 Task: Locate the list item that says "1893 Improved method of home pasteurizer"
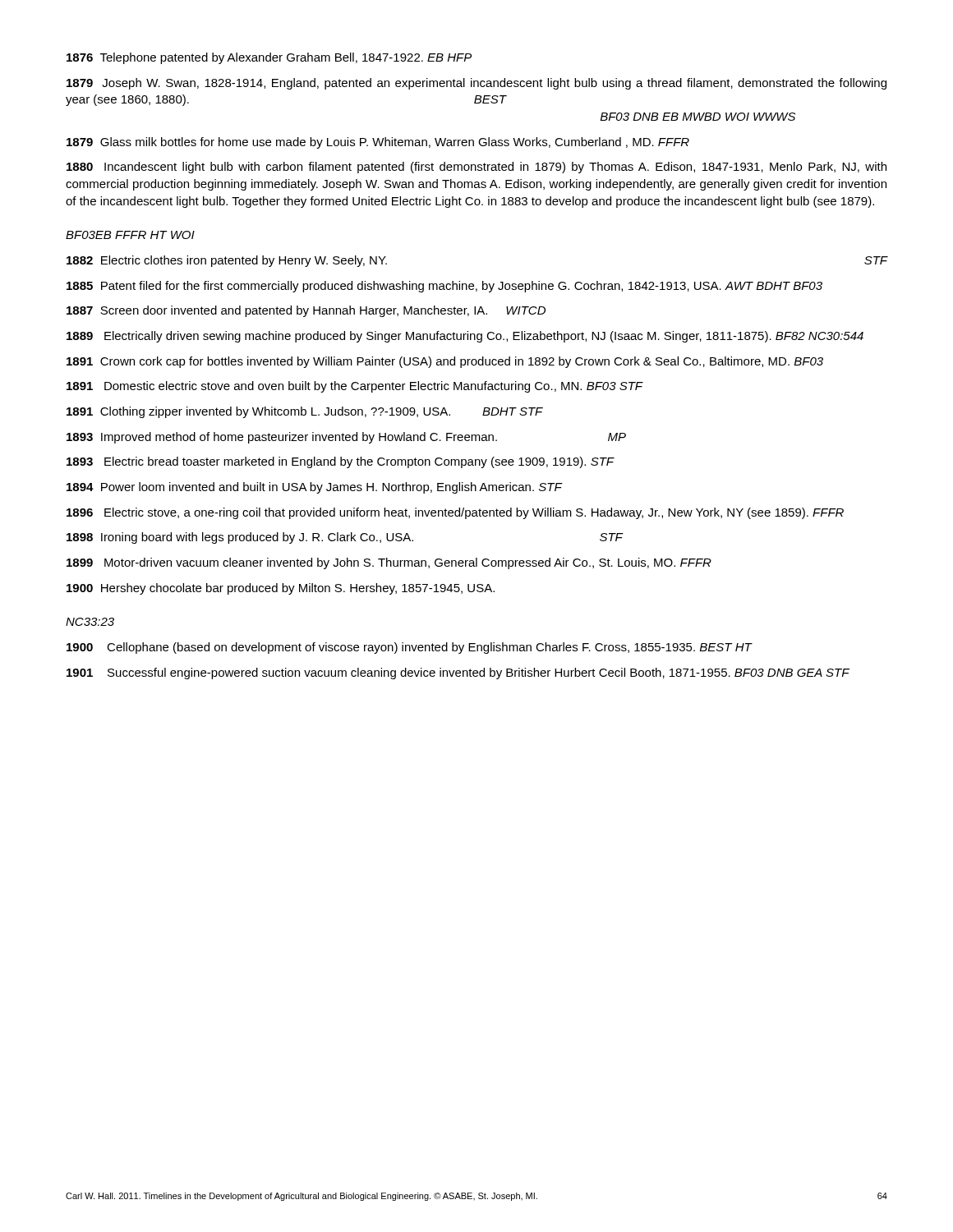tap(346, 436)
